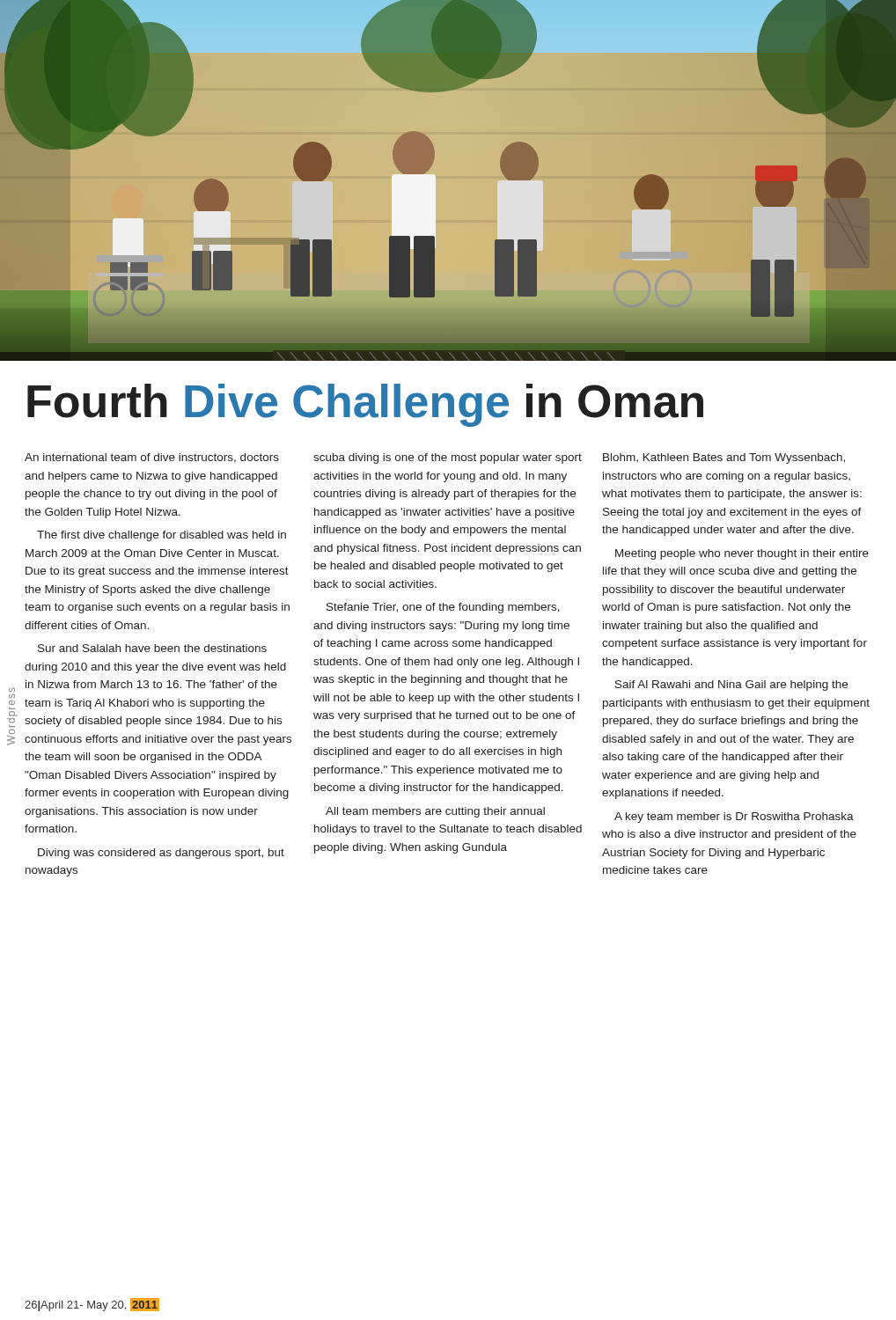Where is the passage that starts "Blohm, Kathleen Bates and Tom"?
This screenshot has height=1320, width=896.
pyautogui.click(x=724, y=458)
